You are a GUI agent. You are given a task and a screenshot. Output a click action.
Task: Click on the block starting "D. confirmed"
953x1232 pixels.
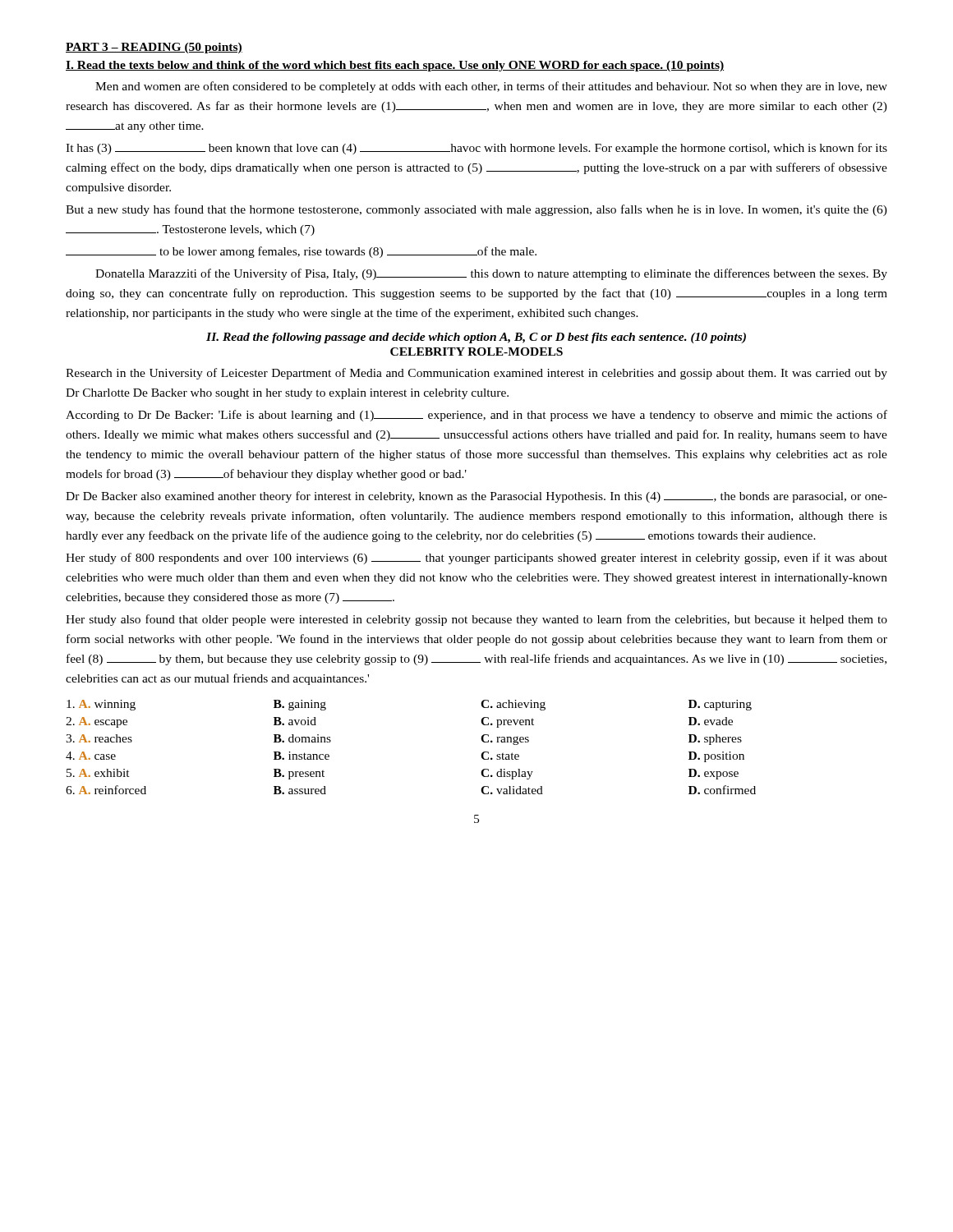tap(722, 790)
